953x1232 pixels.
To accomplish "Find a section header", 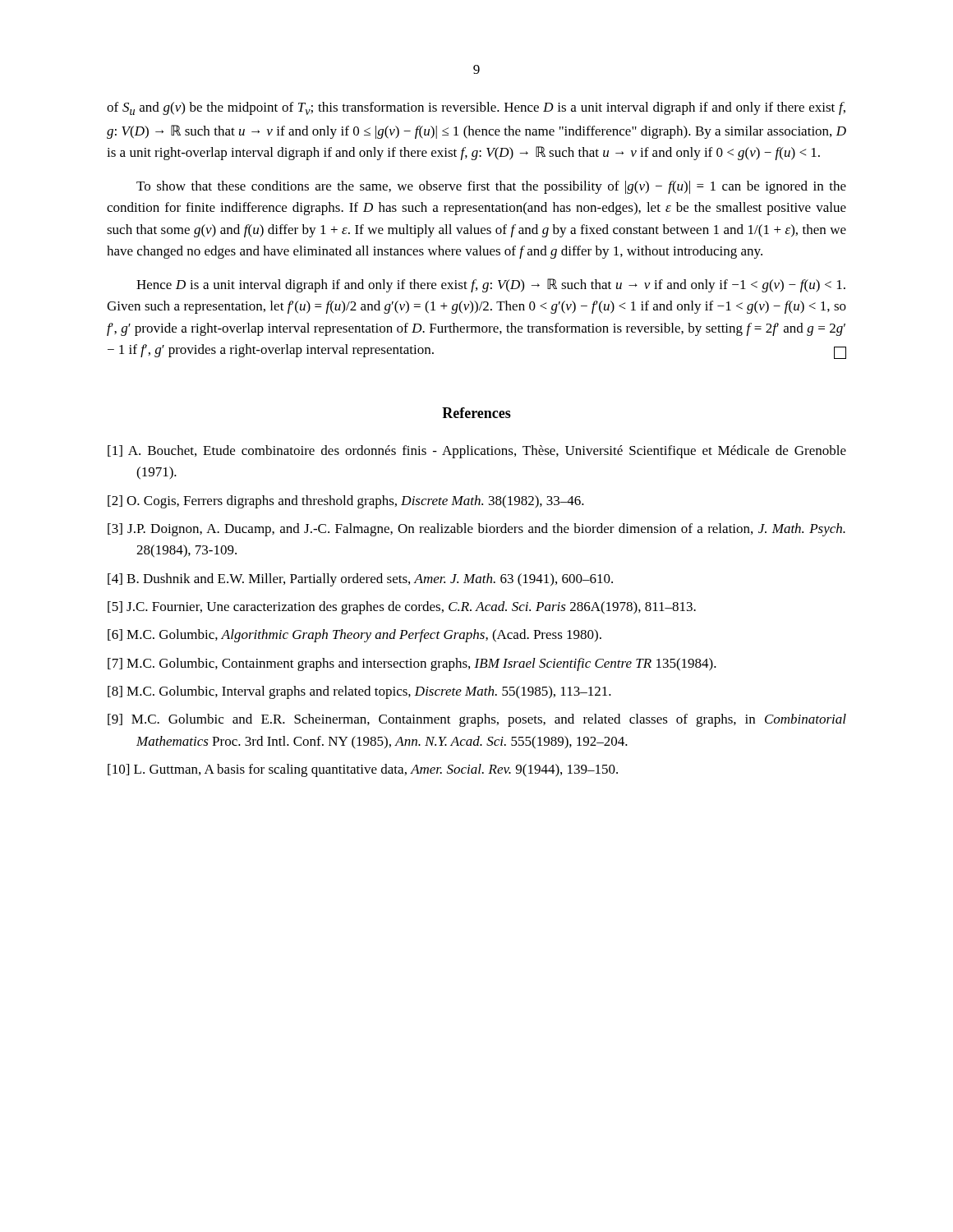I will click(476, 413).
